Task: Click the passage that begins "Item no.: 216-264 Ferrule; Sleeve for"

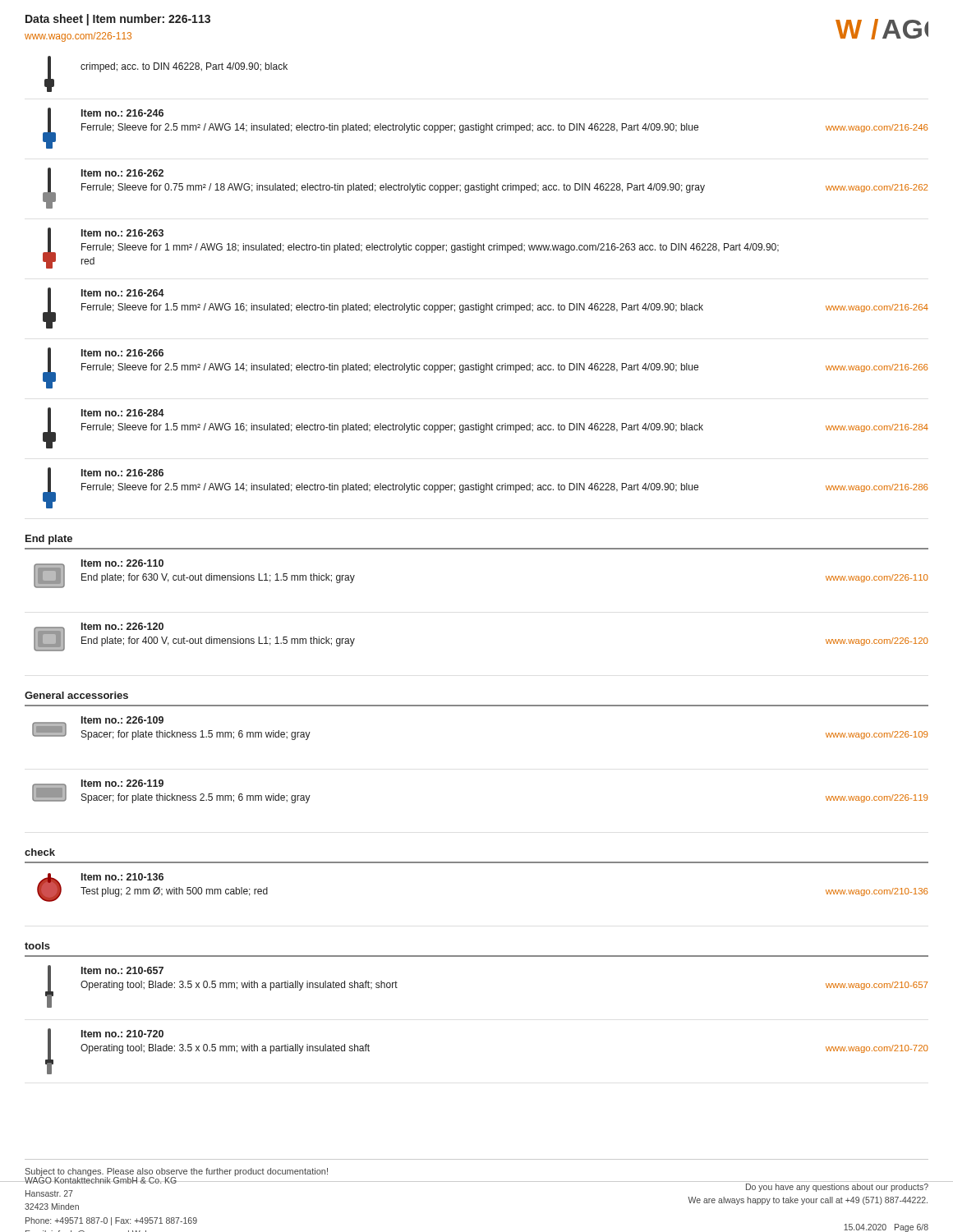Action: pyautogui.click(x=476, y=308)
